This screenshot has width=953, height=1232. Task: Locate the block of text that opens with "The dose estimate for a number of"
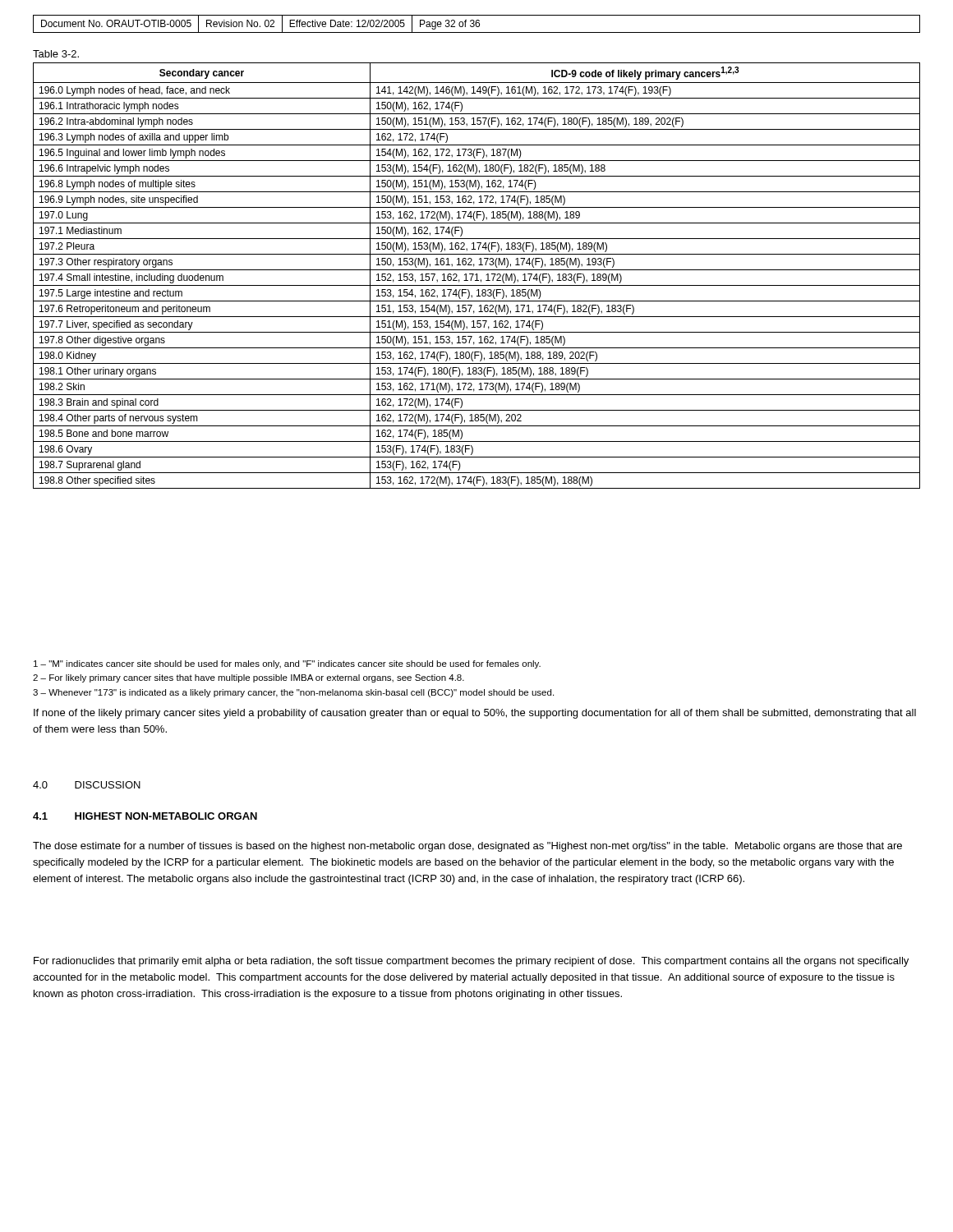[x=468, y=862]
